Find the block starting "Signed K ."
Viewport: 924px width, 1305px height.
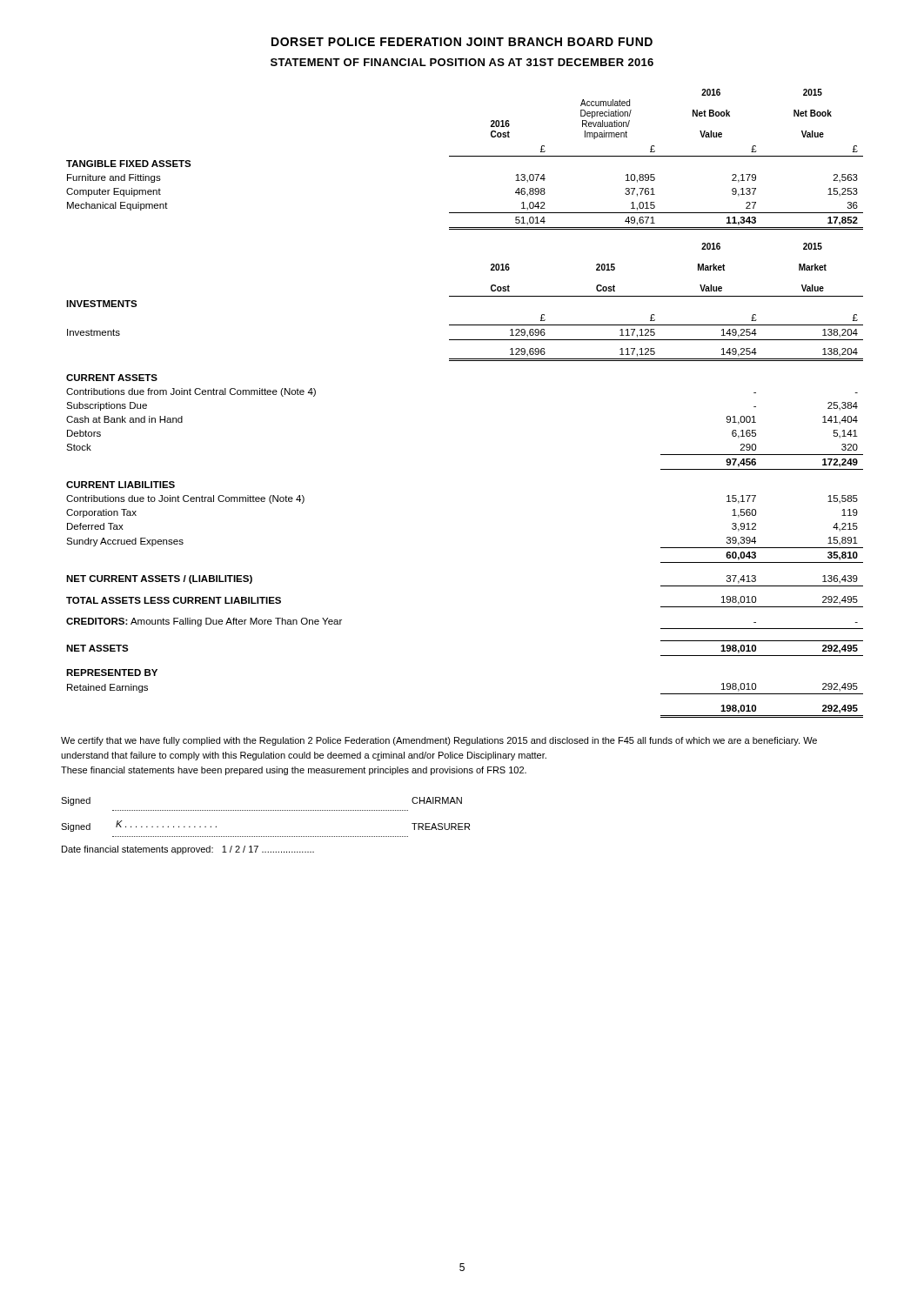tap(266, 826)
